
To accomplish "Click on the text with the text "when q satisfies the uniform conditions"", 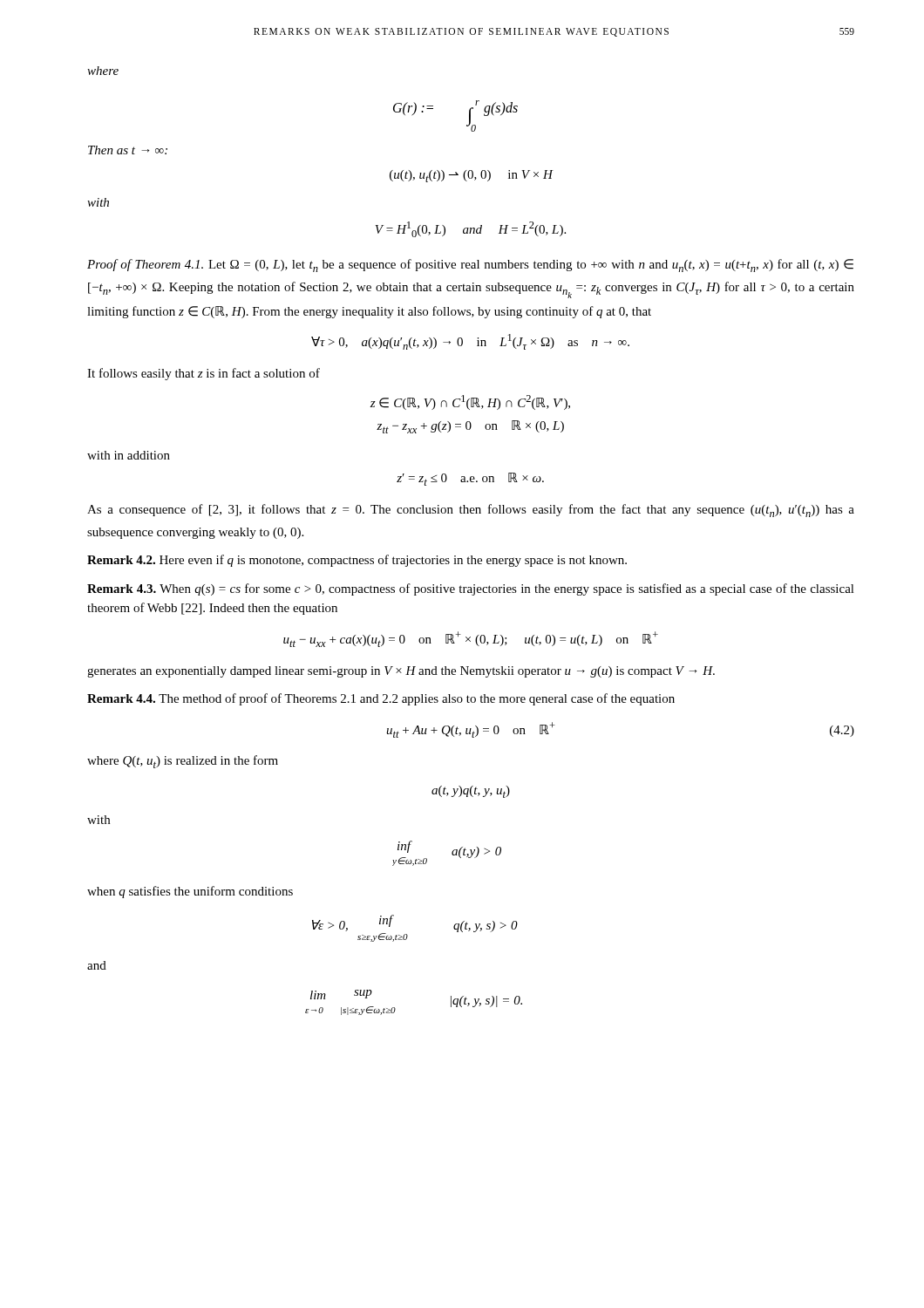I will (190, 891).
